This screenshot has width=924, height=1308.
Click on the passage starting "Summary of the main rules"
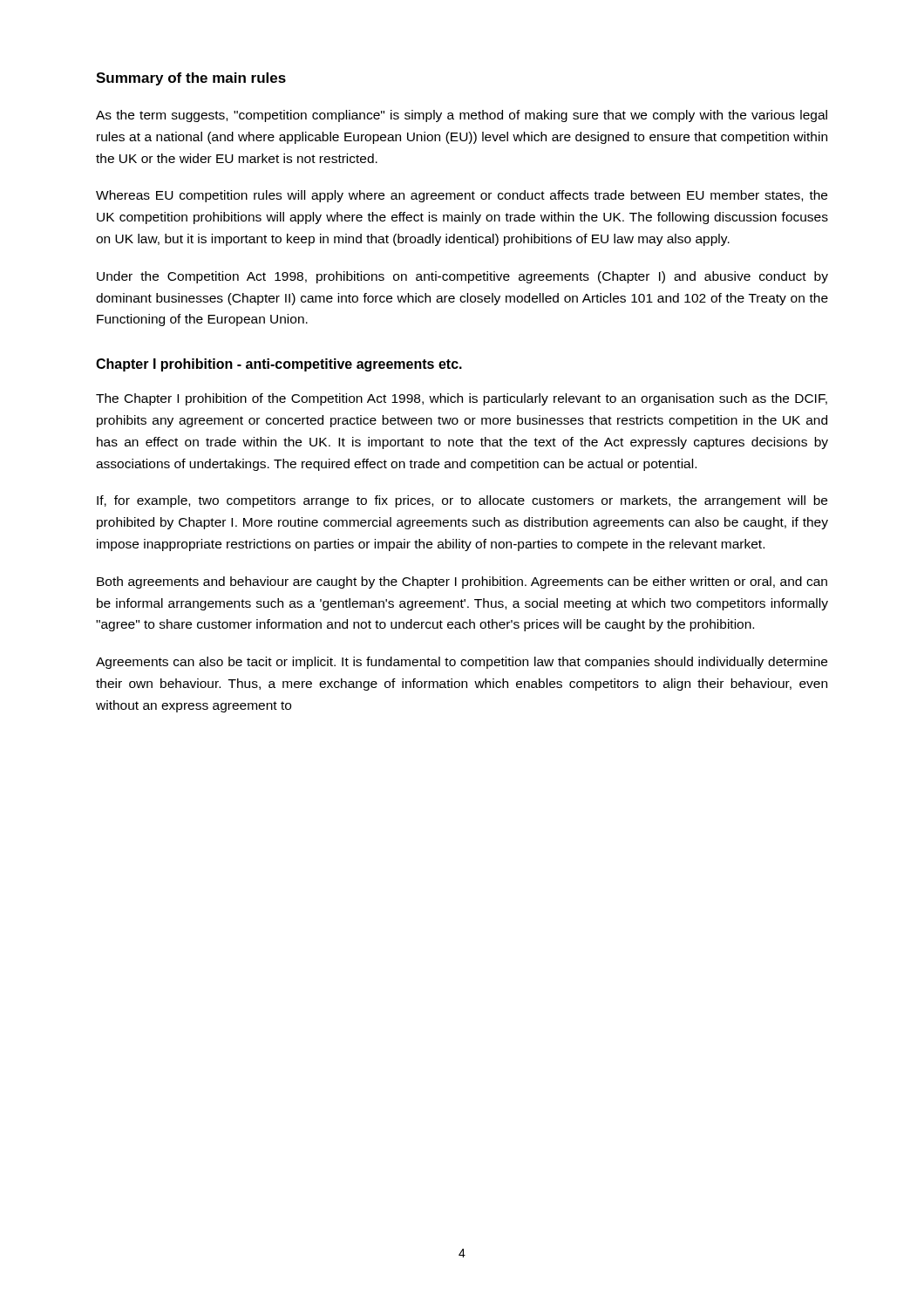coord(191,78)
